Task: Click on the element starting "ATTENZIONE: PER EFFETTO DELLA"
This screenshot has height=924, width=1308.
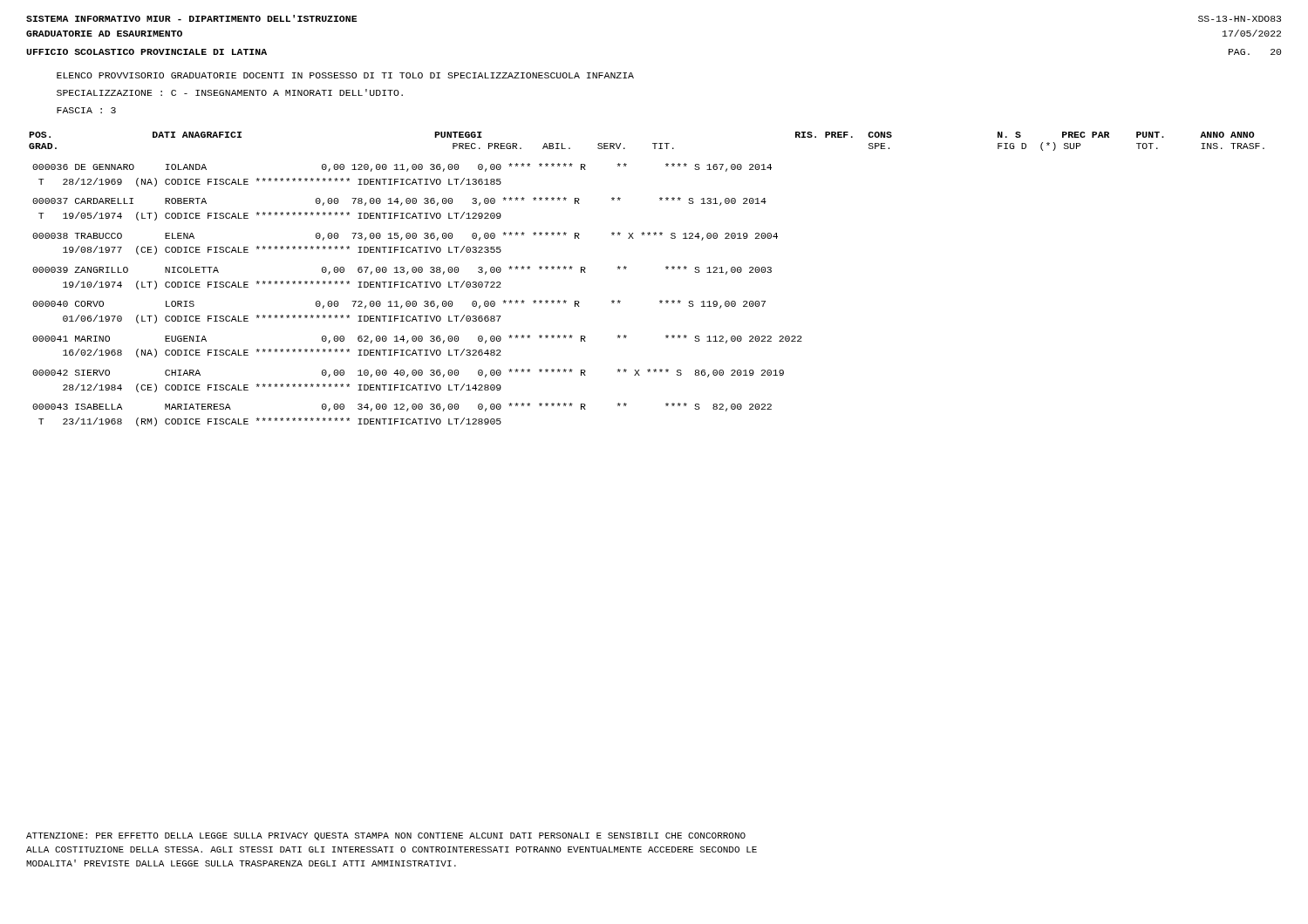Action: (x=654, y=851)
